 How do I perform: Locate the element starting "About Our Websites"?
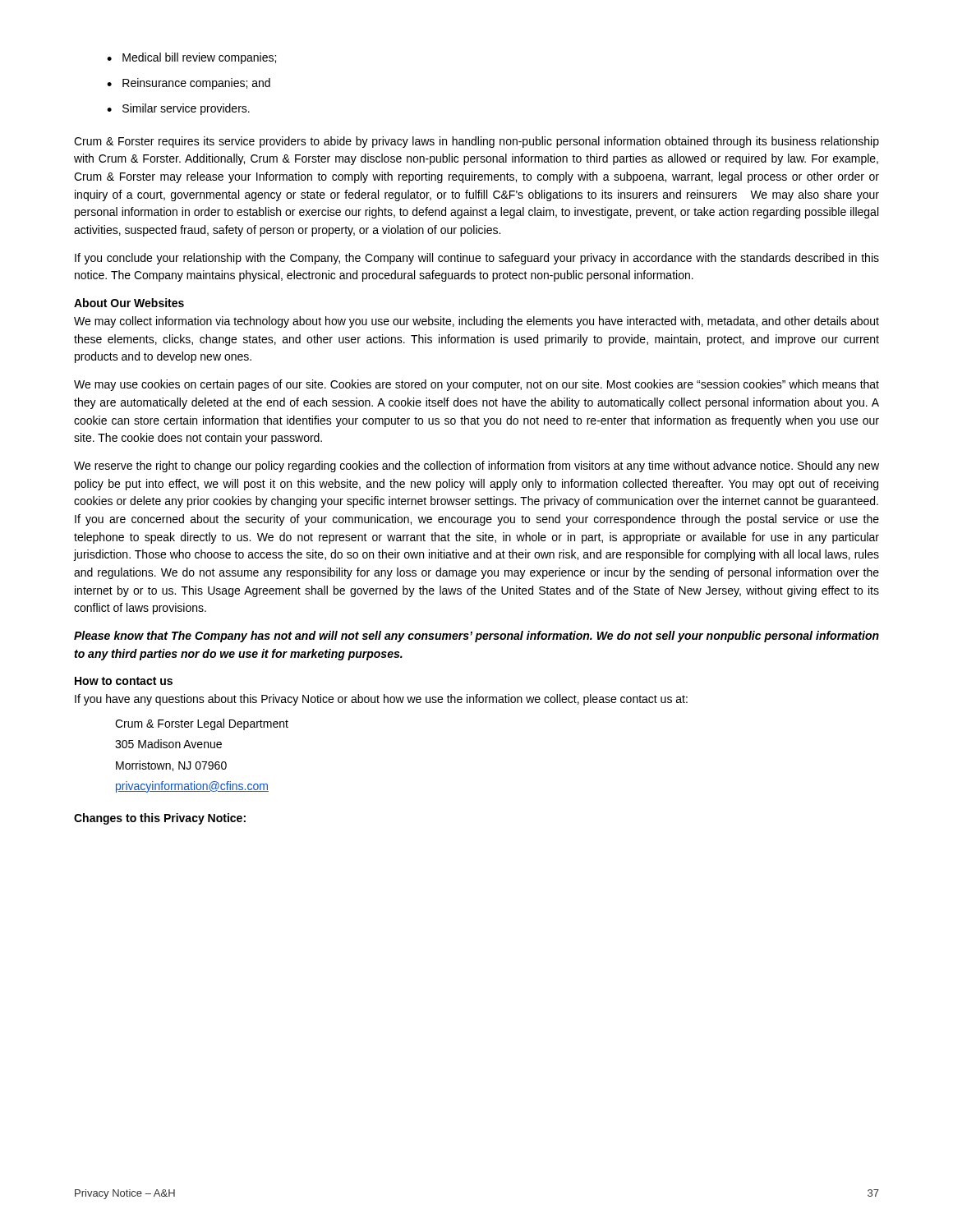pos(129,303)
